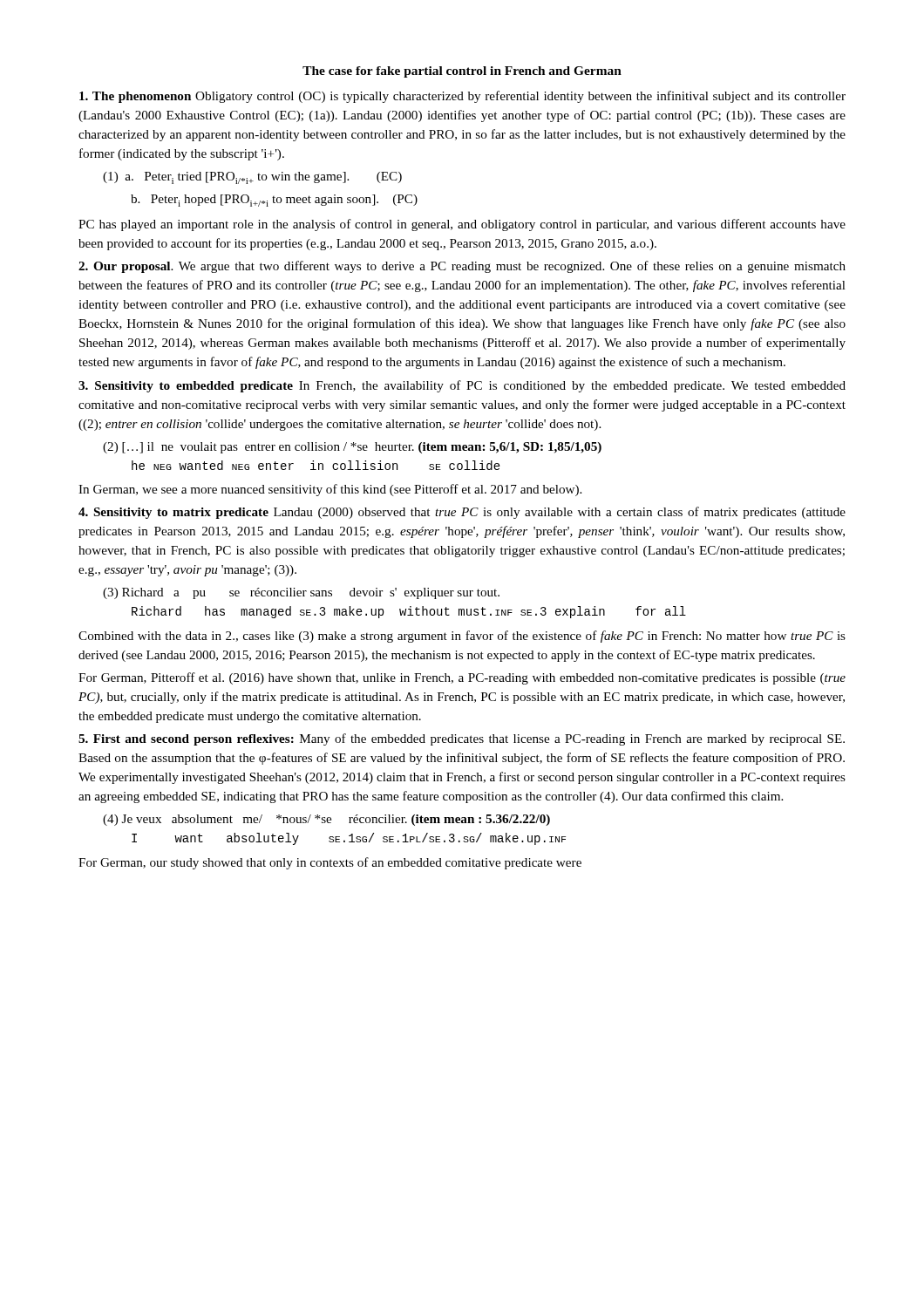
Task: Where is the title that starts "The case for"?
Action: pyautogui.click(x=462, y=70)
